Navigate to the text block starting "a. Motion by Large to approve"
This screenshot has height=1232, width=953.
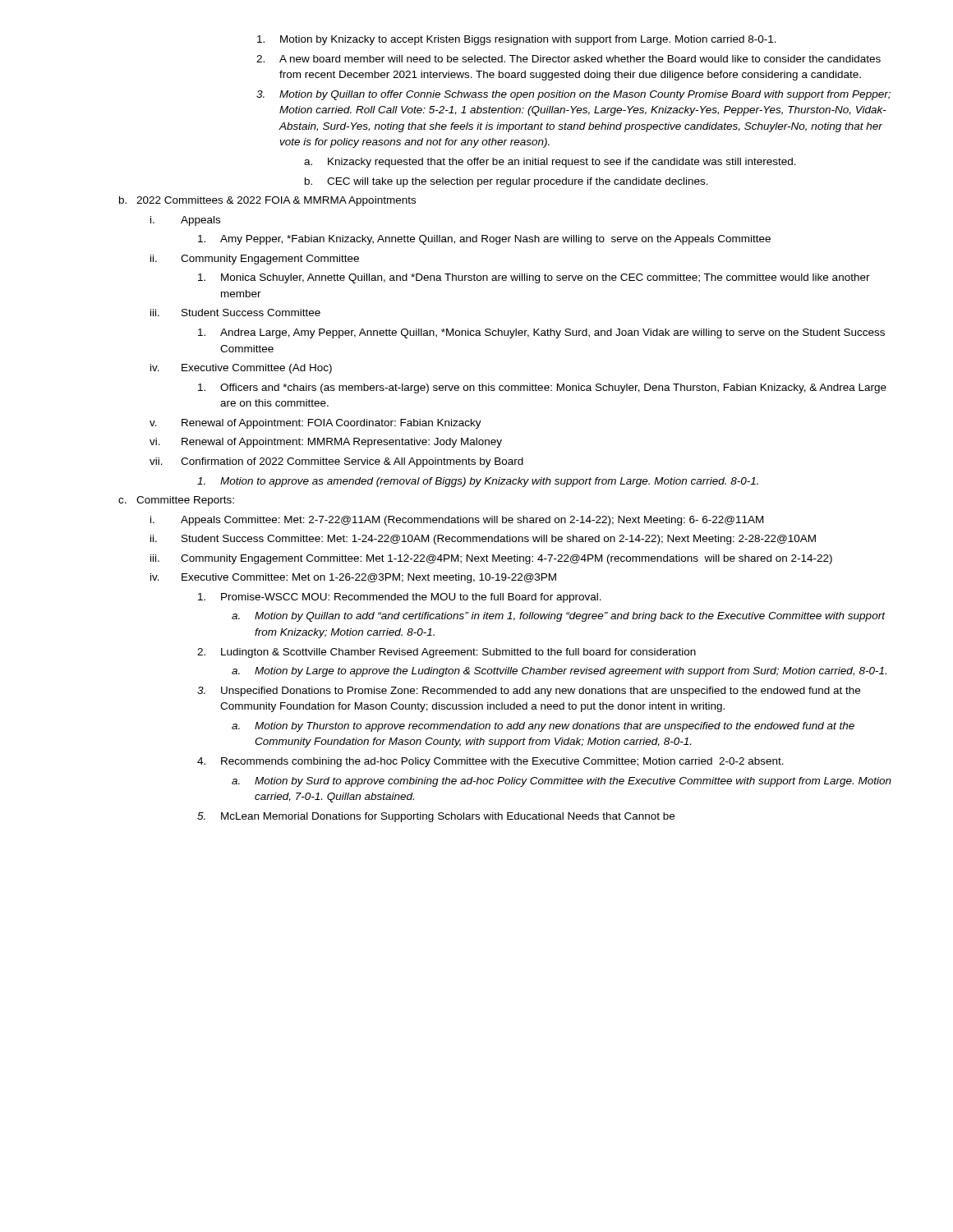tap(563, 671)
